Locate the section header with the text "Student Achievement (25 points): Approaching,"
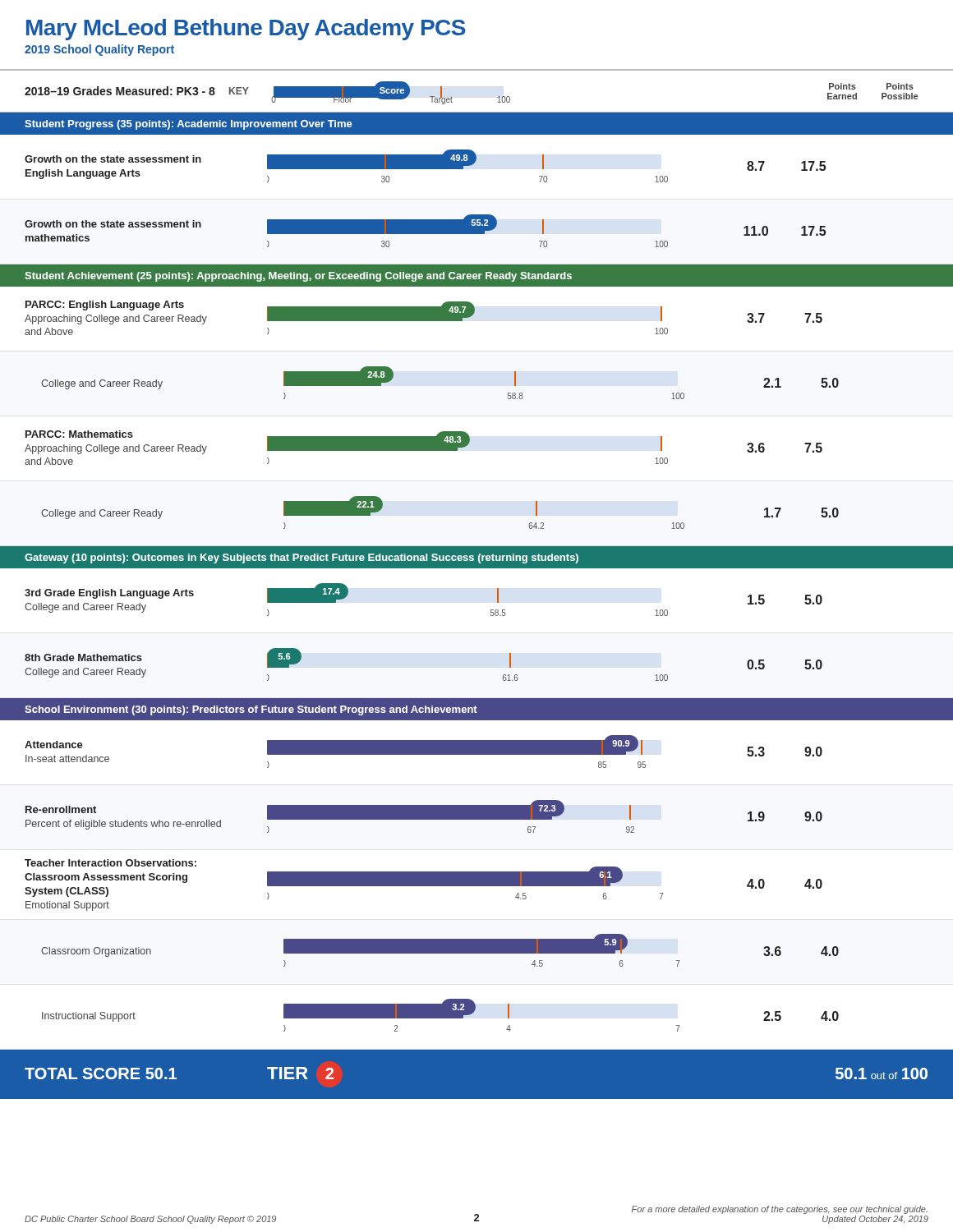953x1232 pixels. pos(298,276)
